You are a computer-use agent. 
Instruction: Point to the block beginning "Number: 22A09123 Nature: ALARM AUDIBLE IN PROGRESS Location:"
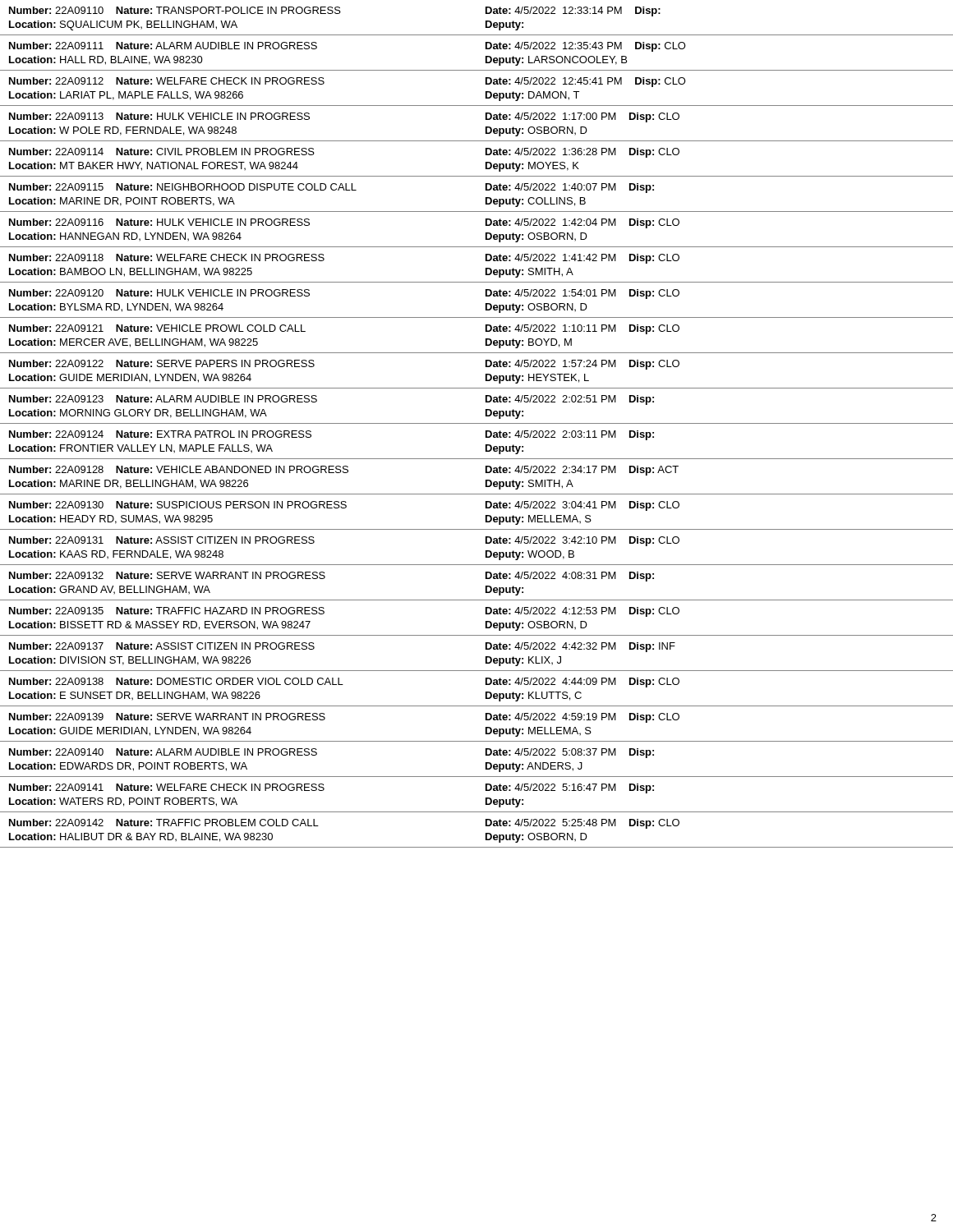pyautogui.click(x=476, y=406)
